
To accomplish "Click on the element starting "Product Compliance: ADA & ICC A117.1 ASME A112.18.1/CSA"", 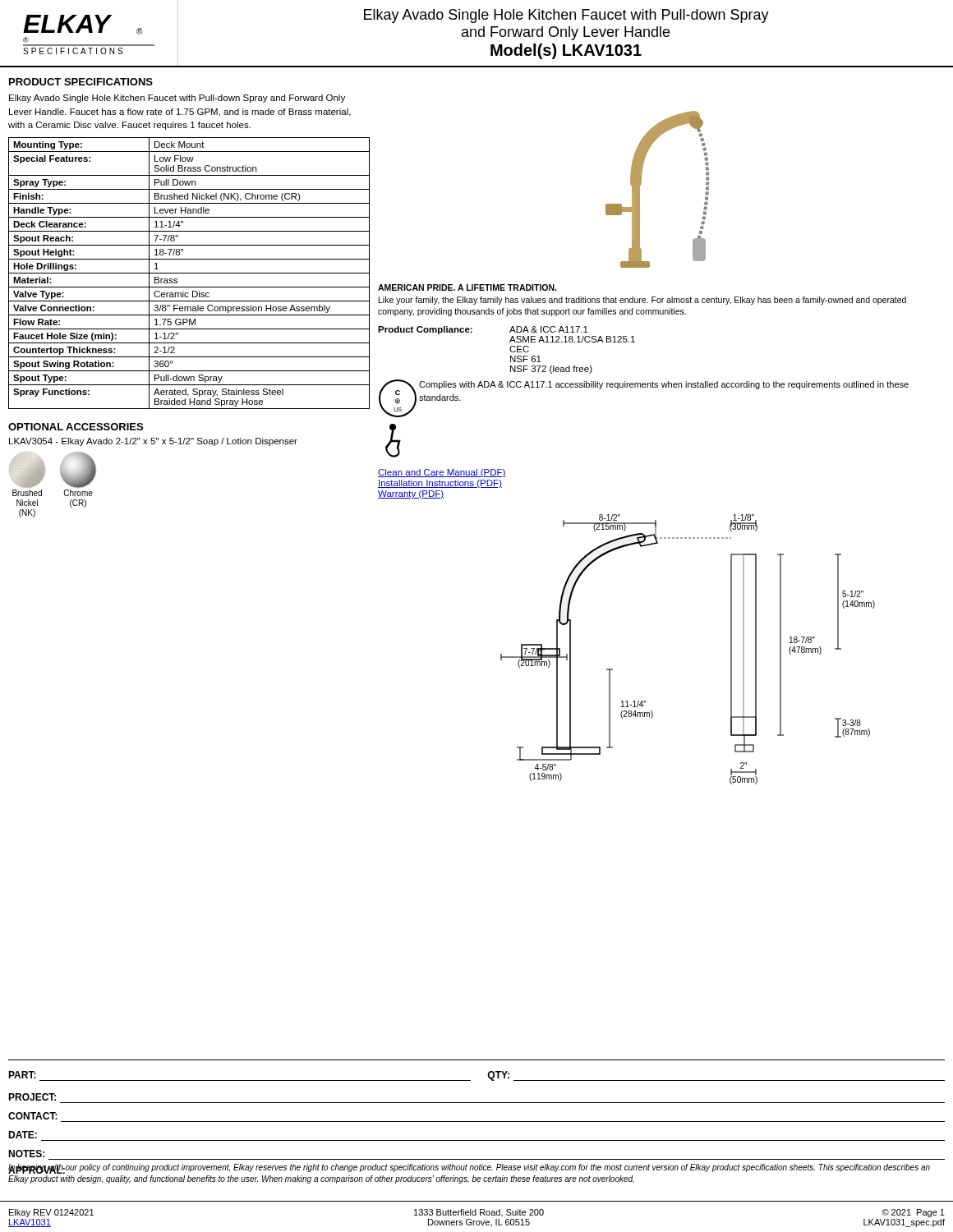I will coord(506,350).
